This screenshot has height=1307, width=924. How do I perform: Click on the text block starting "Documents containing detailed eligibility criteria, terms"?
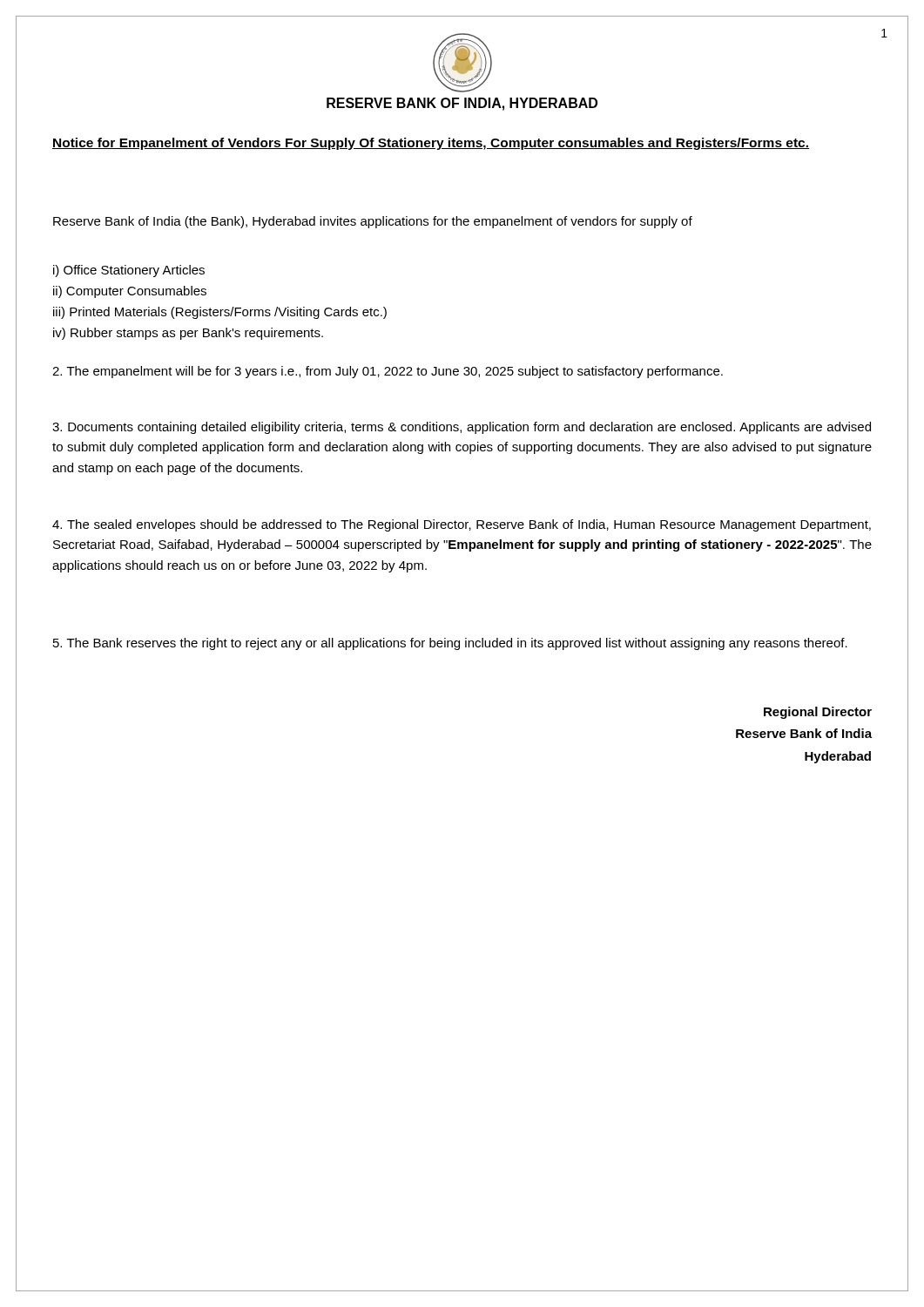pos(462,447)
